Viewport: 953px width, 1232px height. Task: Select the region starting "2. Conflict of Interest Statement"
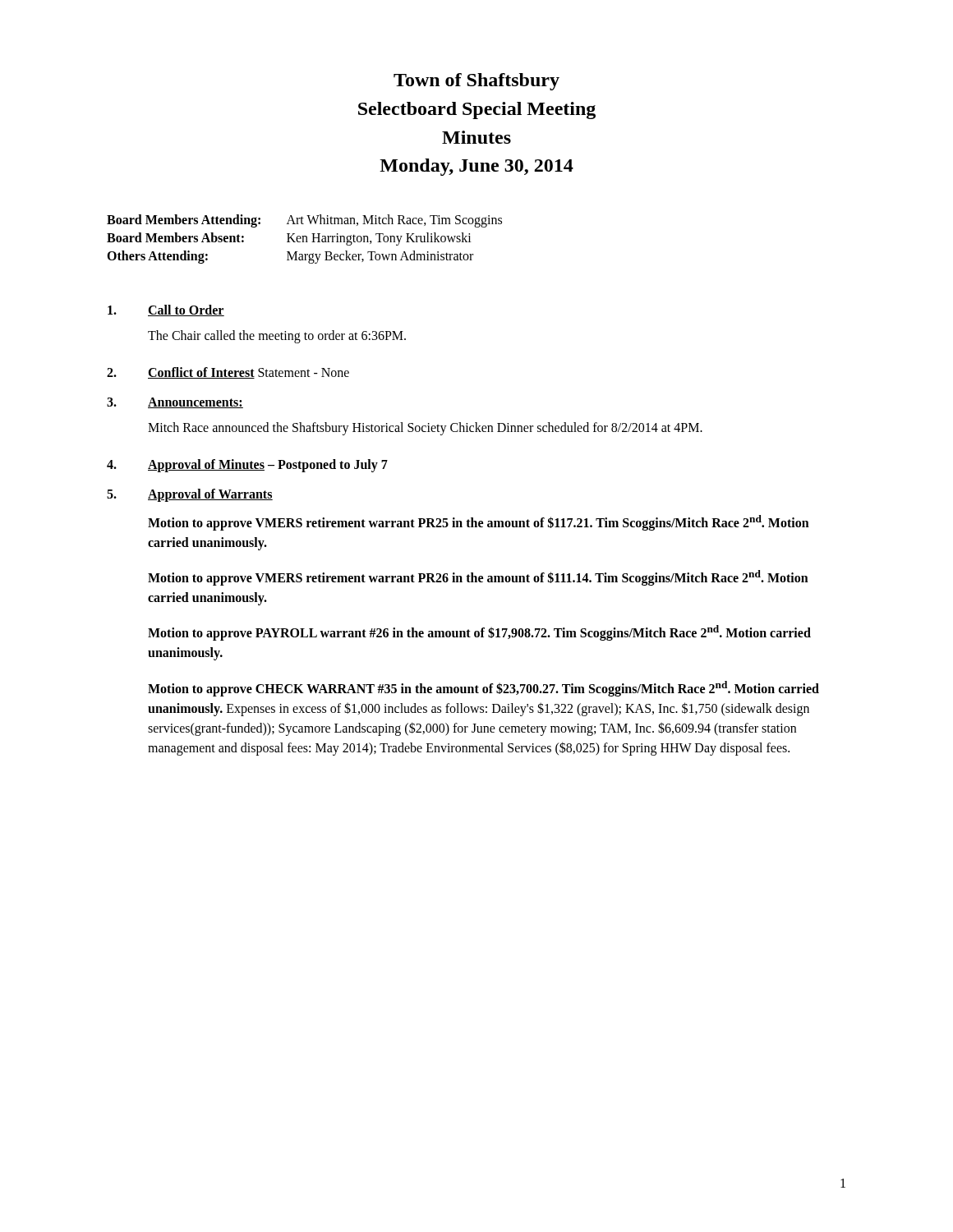(228, 373)
